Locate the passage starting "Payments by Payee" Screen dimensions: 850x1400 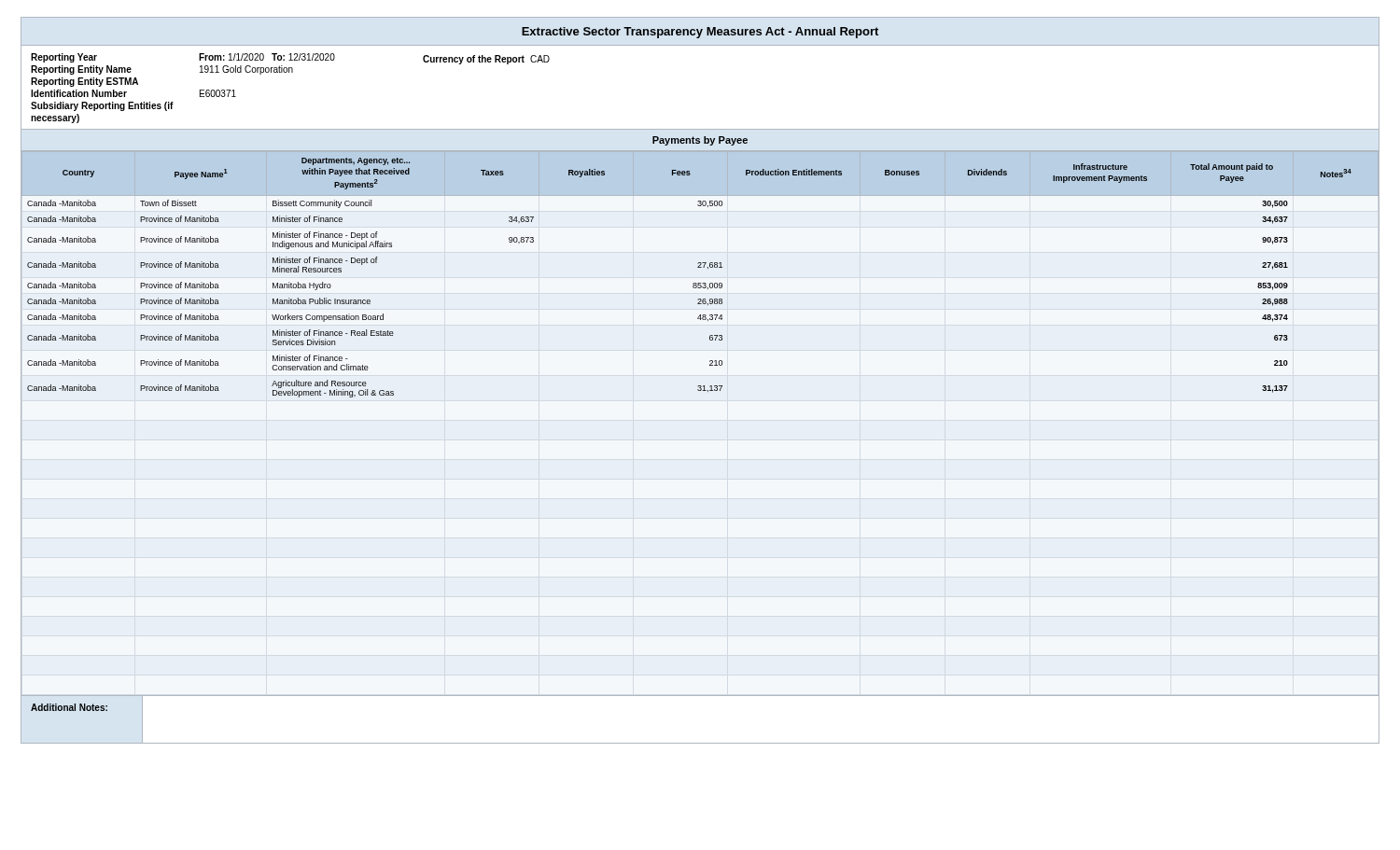(700, 140)
